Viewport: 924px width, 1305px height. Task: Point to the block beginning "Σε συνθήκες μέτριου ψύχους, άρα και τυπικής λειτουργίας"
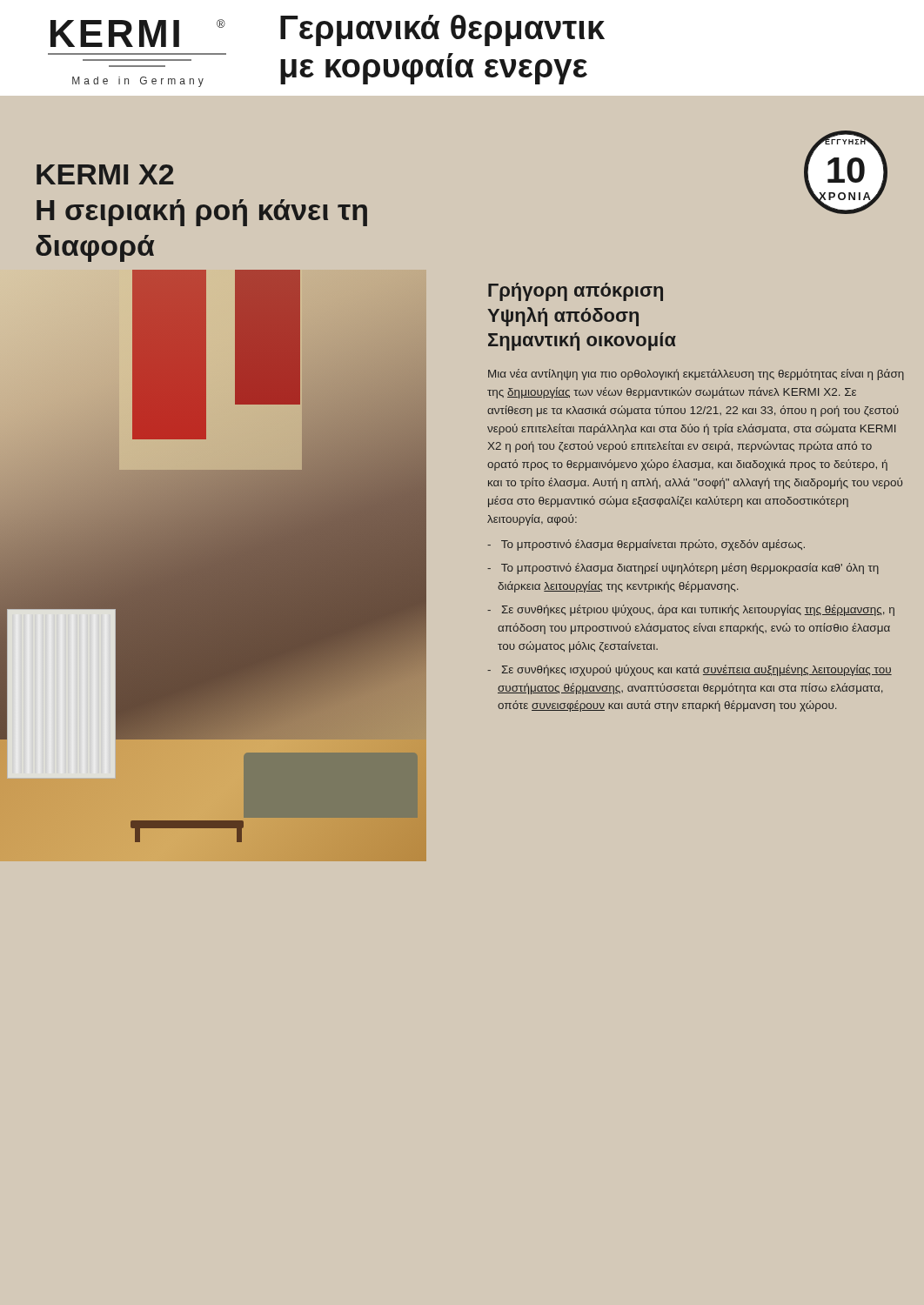coord(696,628)
